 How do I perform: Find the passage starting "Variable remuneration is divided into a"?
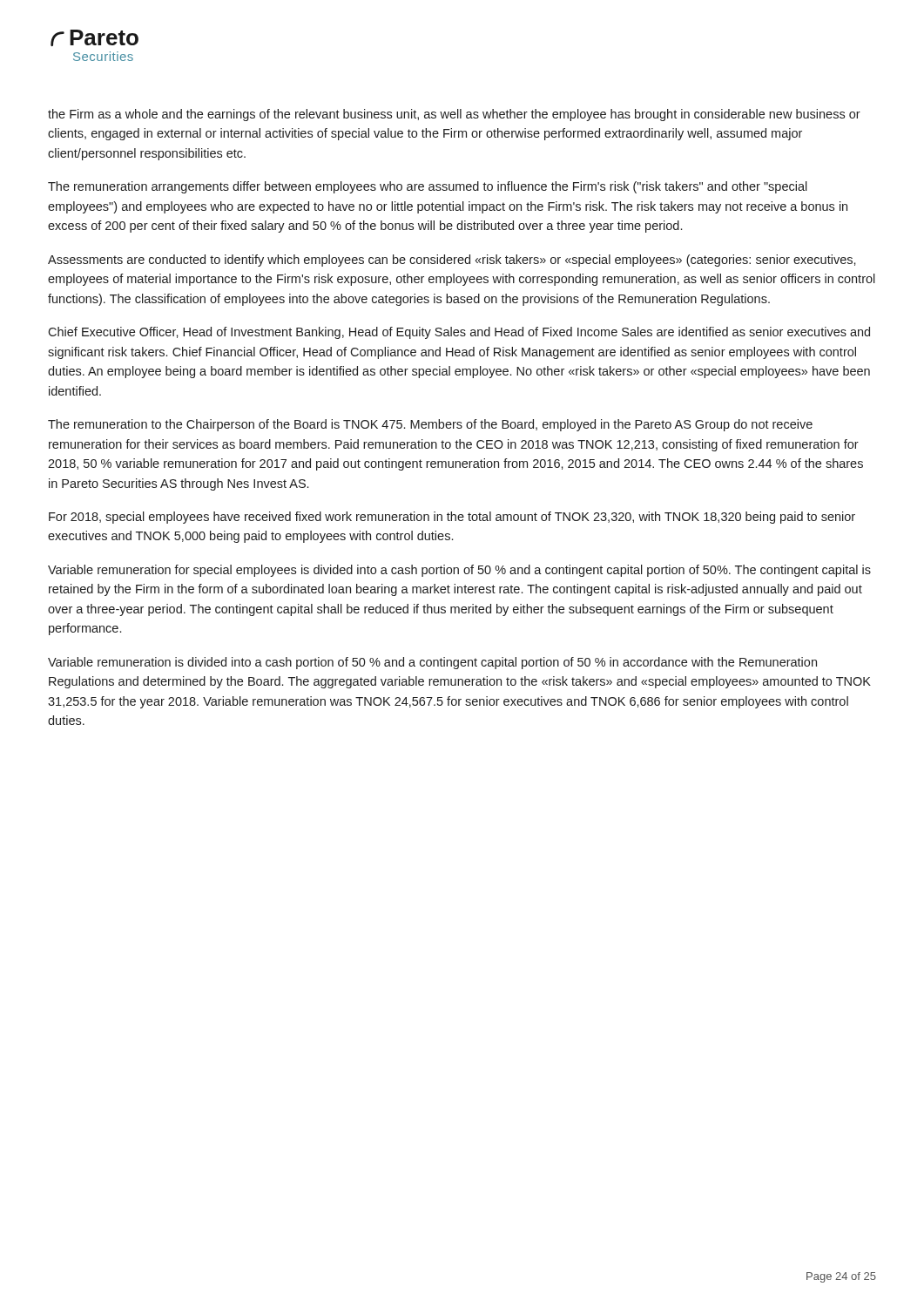coord(459,691)
